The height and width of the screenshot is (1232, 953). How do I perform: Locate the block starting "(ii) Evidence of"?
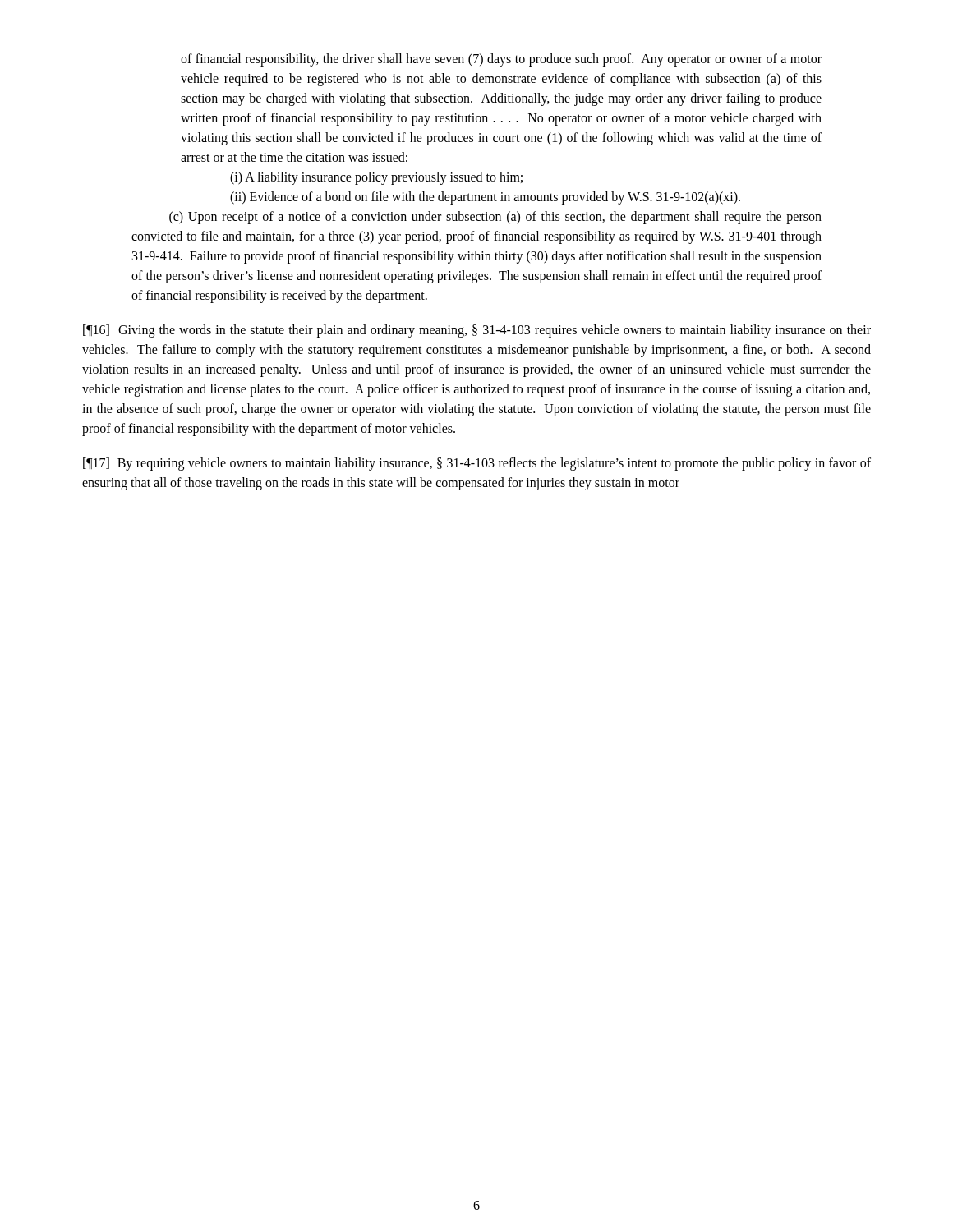click(x=486, y=197)
